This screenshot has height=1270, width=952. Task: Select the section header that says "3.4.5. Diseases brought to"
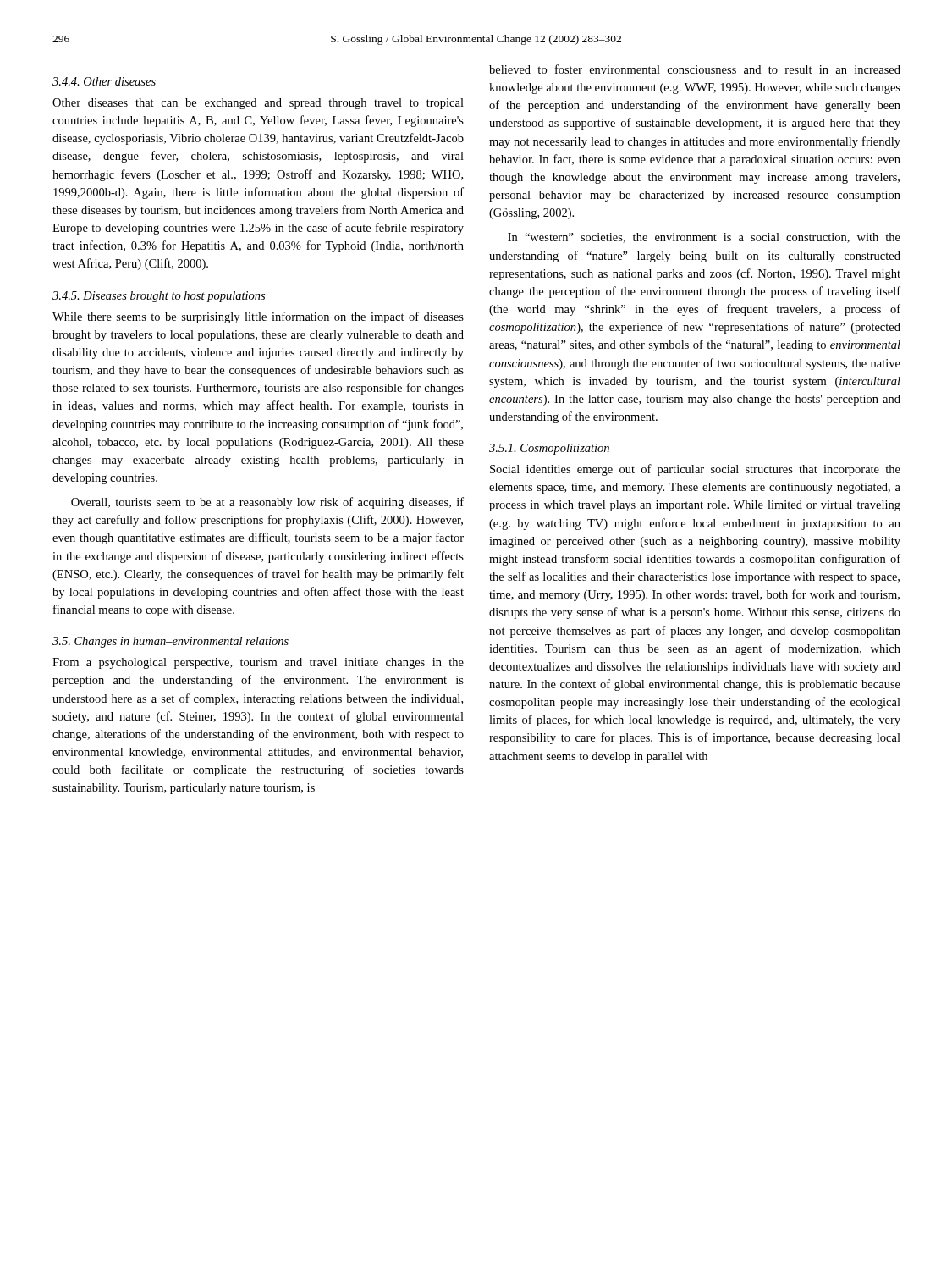(x=159, y=295)
